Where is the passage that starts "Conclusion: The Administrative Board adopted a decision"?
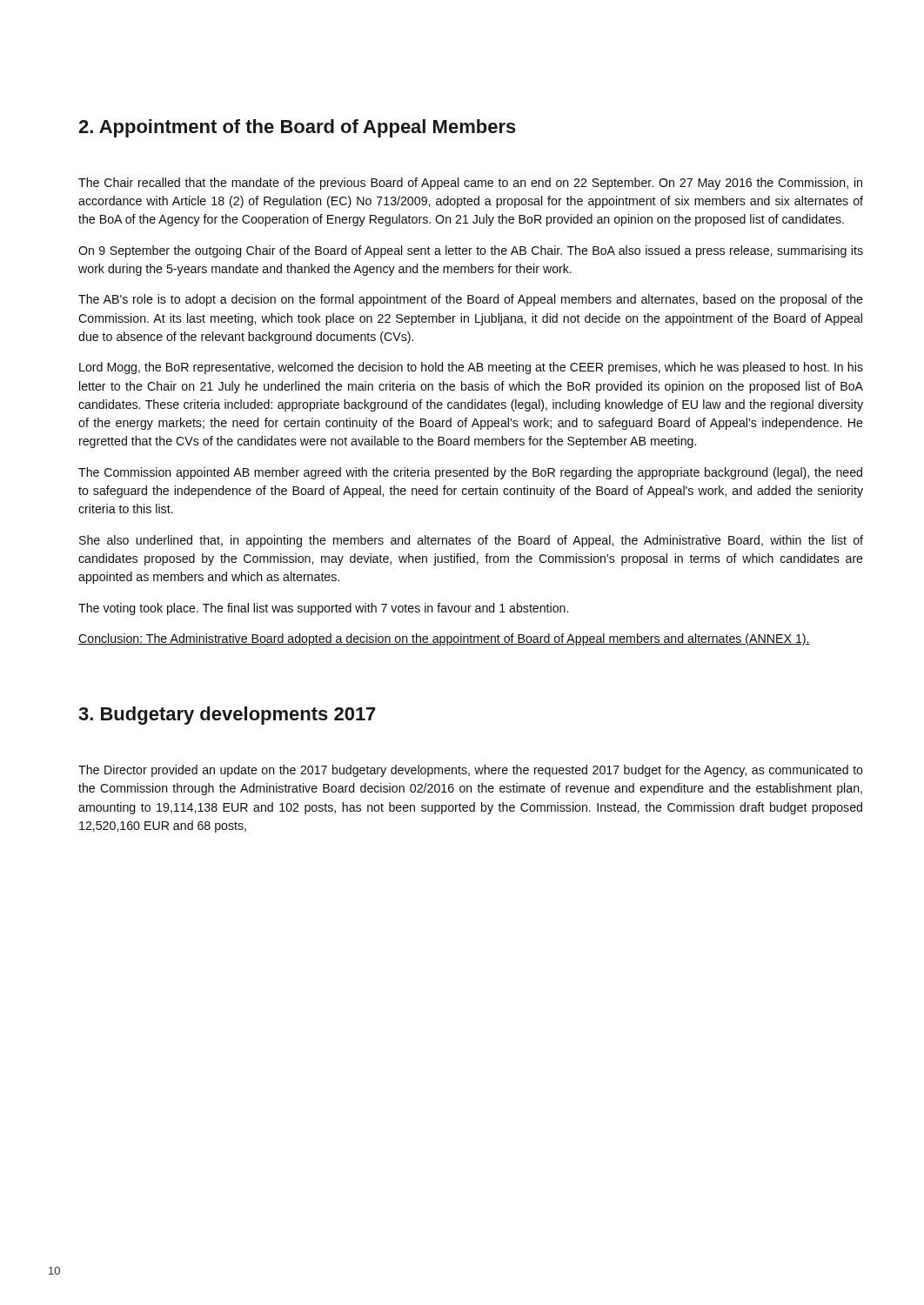Viewport: 924px width, 1305px height. point(444,638)
